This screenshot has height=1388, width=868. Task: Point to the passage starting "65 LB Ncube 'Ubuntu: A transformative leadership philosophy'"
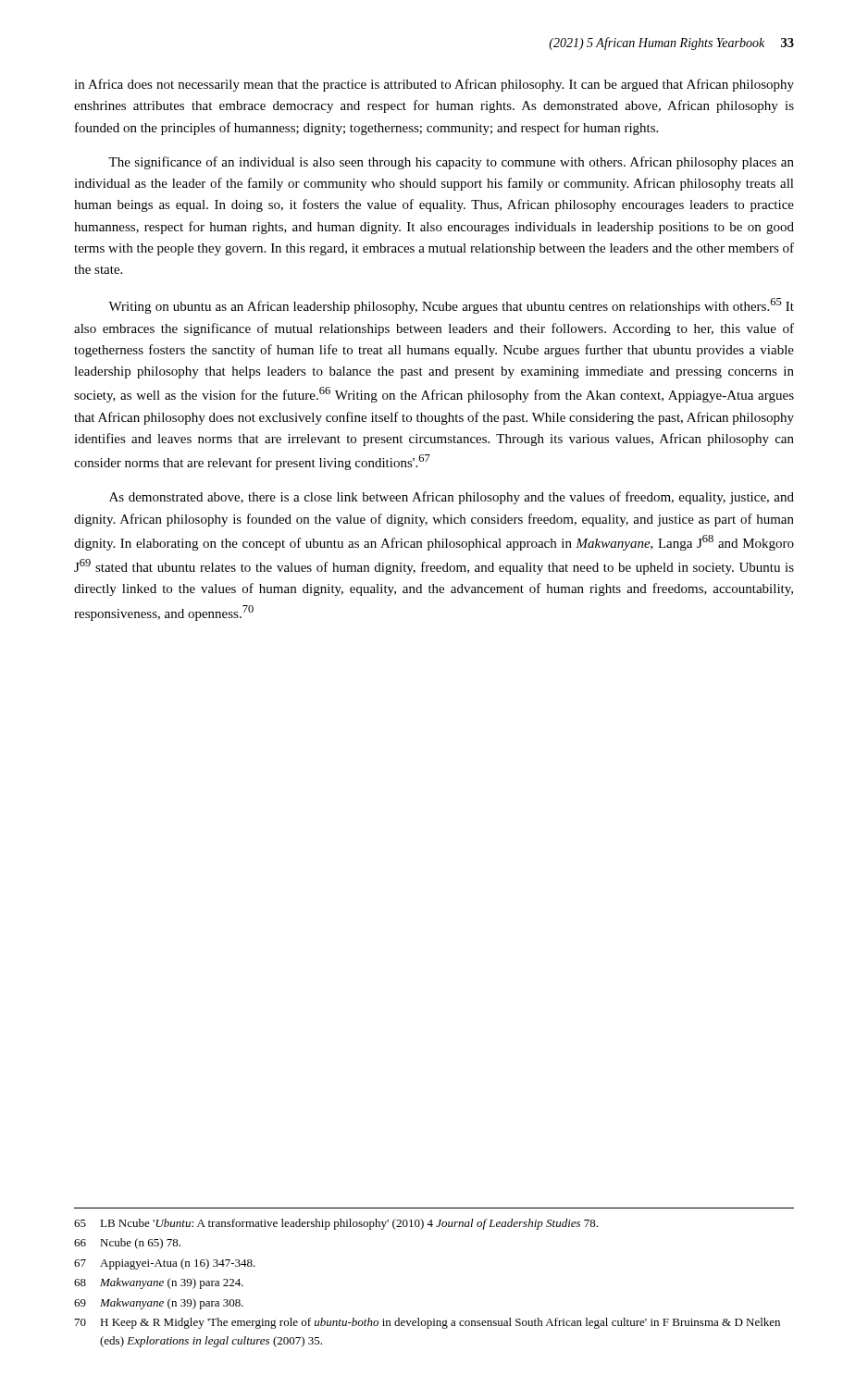[x=434, y=1223]
